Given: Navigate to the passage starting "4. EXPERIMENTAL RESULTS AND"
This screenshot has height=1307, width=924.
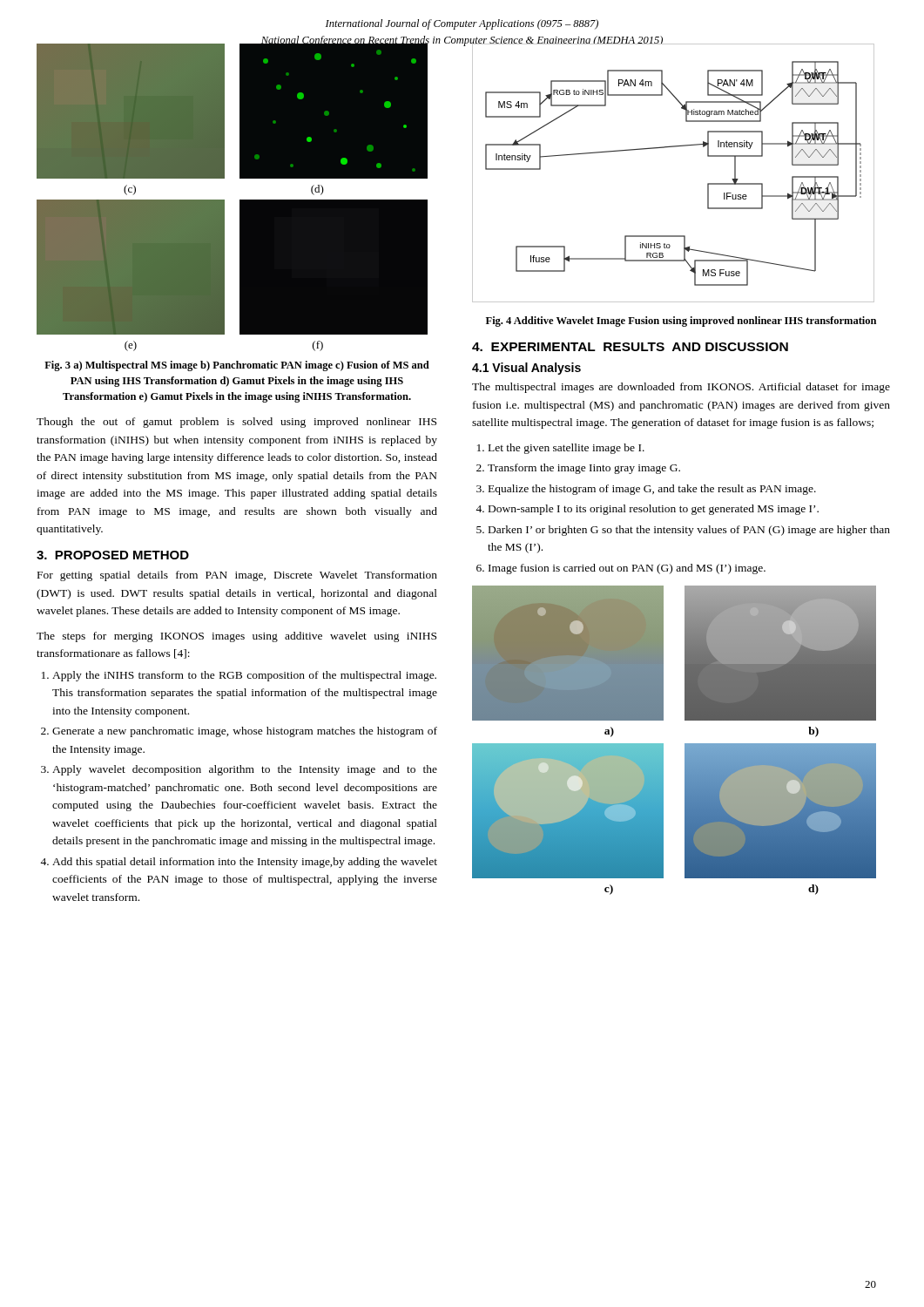Looking at the screenshot, I should 630,346.
